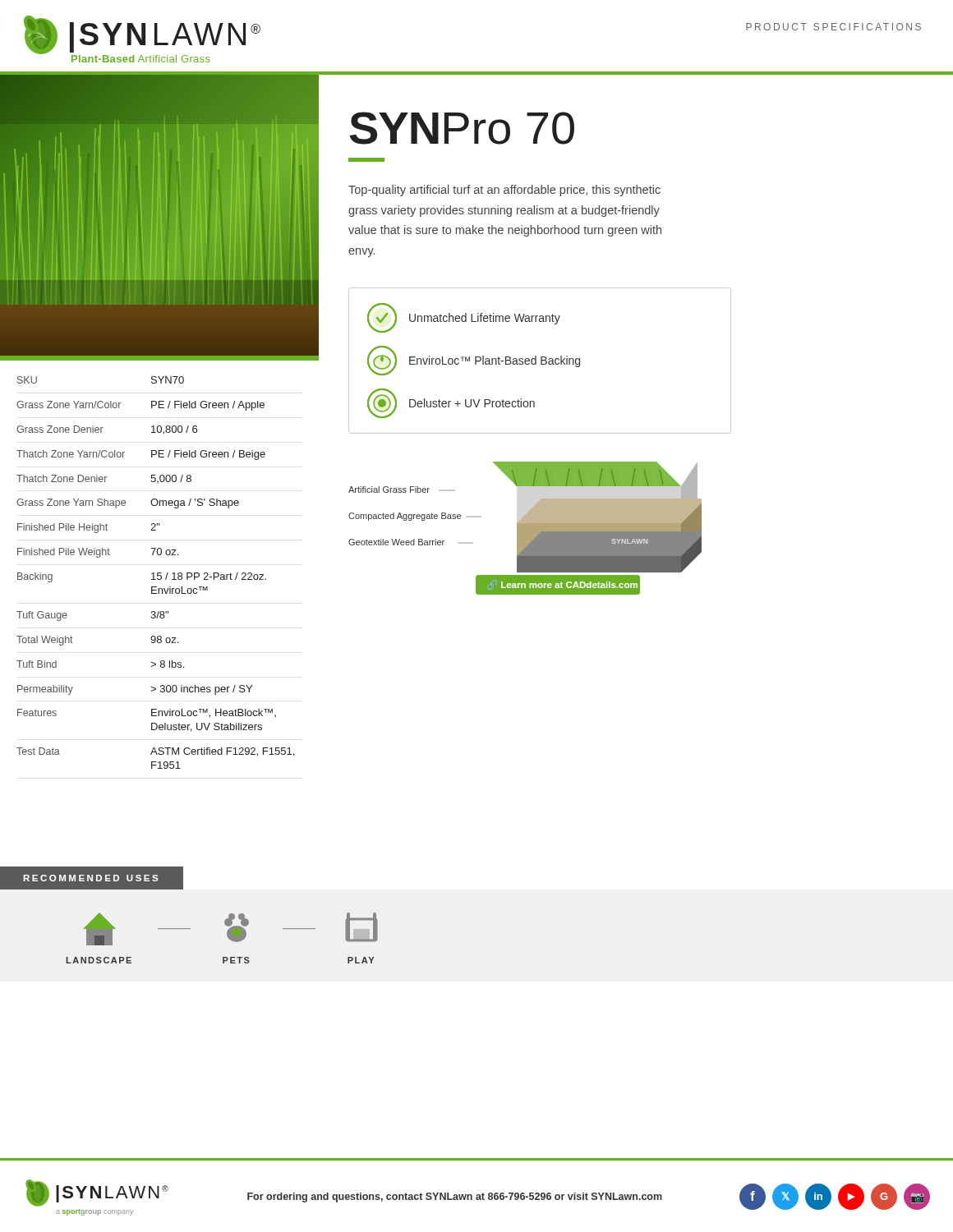Locate the region starting "RECOMMENDED USES"
This screenshot has height=1232, width=953.
(x=92, y=878)
